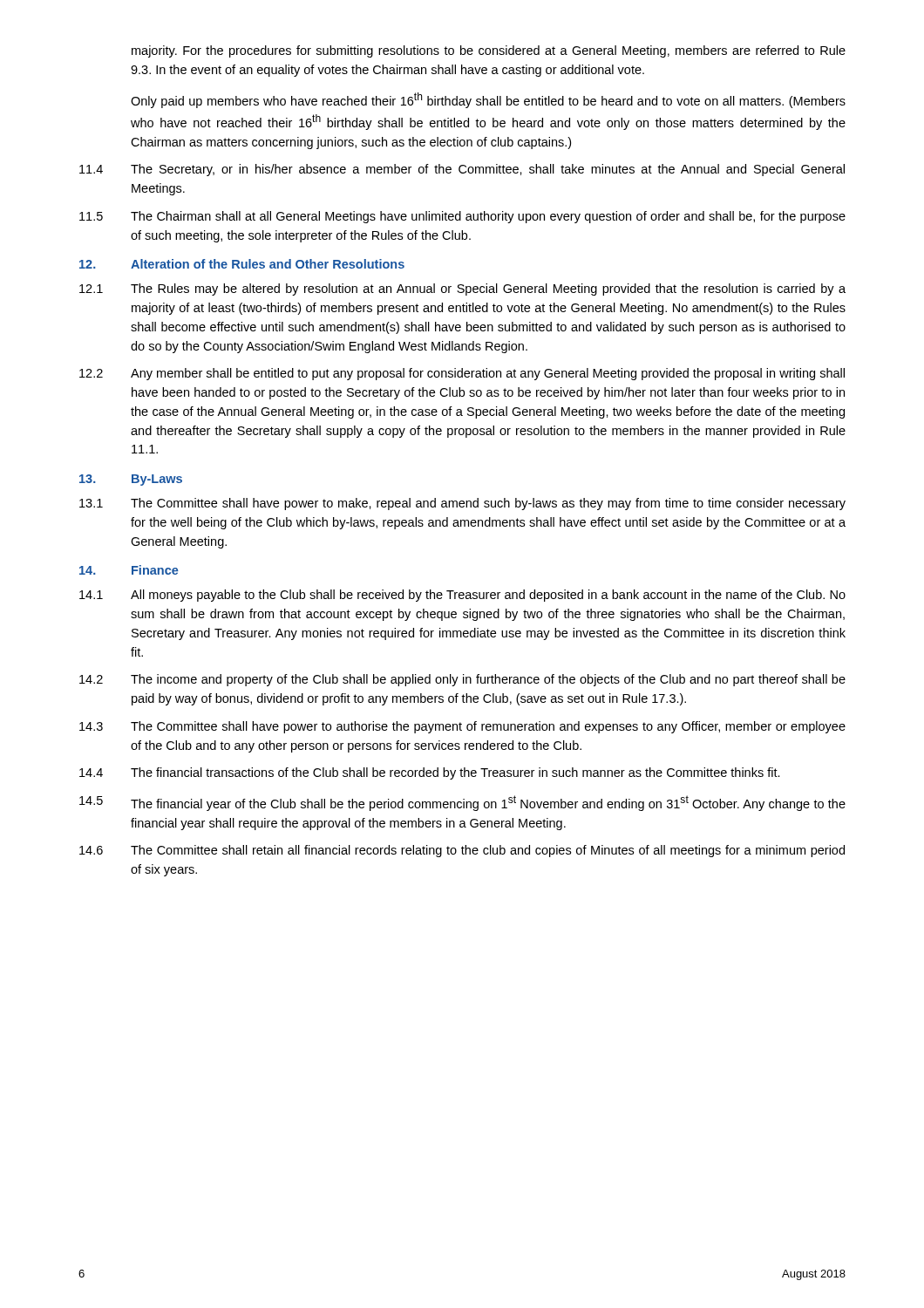
Task: Point to the text block starting "11.5 The Chairman shall at"
Action: (462, 226)
